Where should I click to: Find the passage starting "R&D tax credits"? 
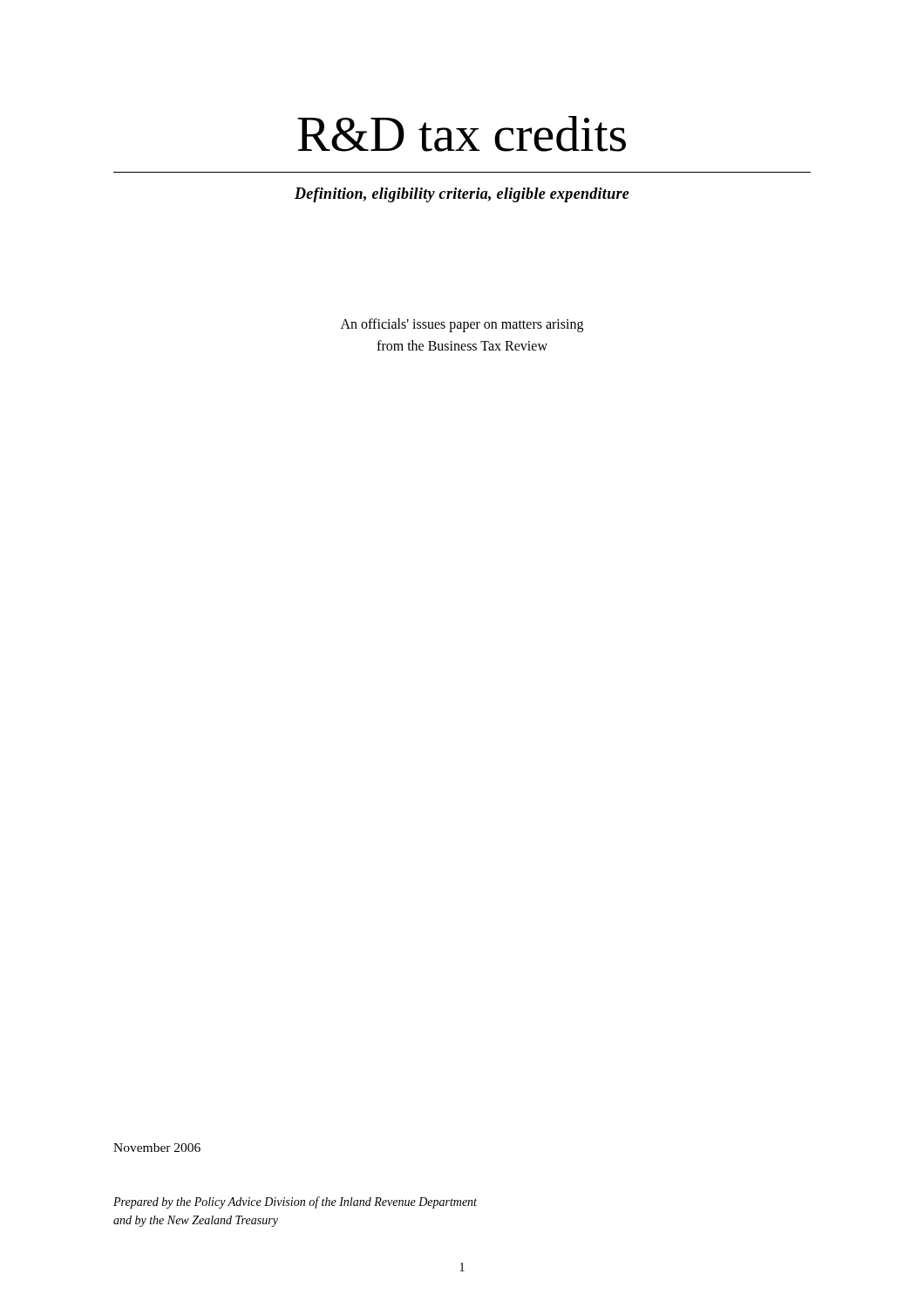[x=462, y=134]
